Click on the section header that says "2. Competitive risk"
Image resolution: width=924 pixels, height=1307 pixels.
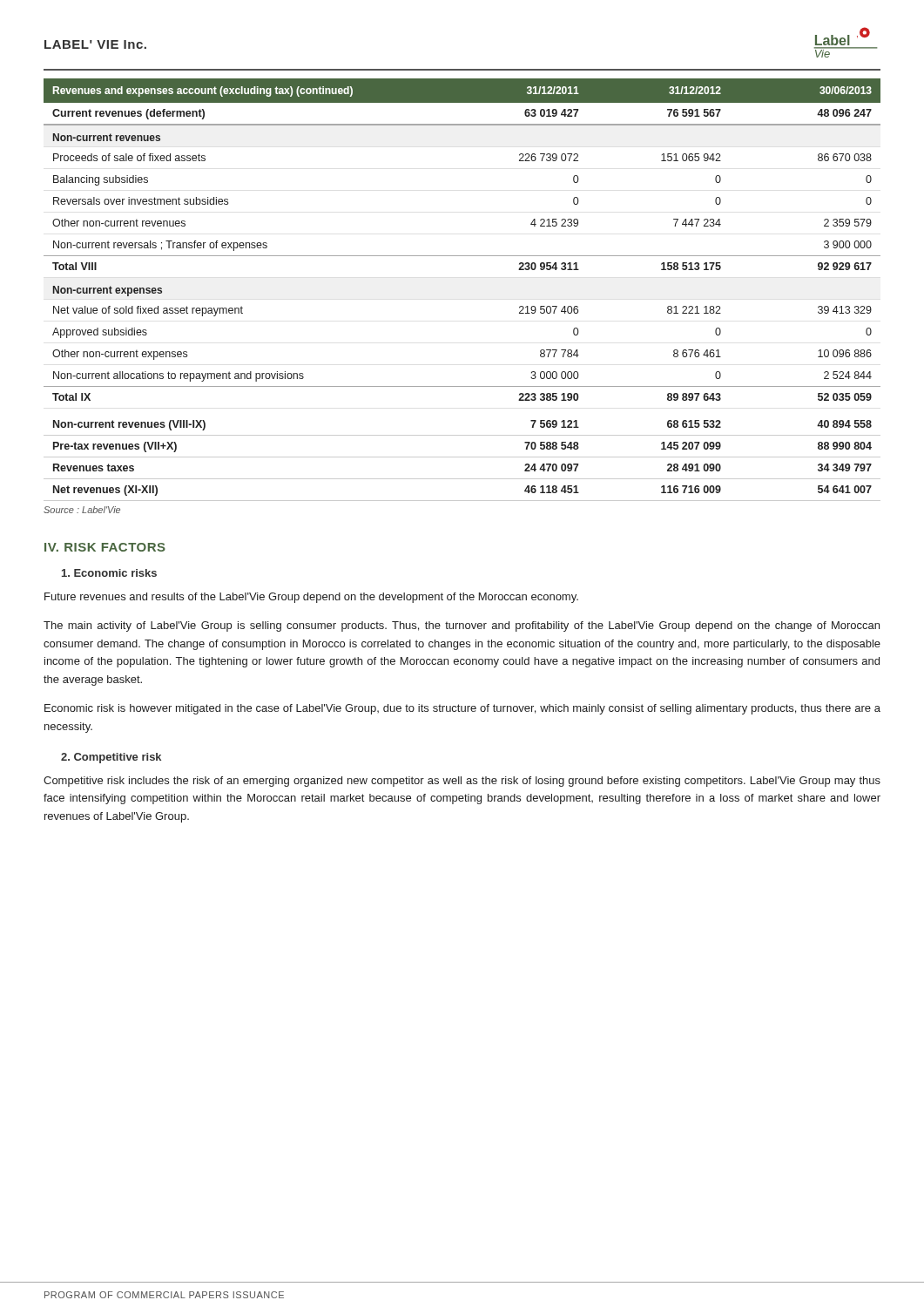(x=111, y=756)
